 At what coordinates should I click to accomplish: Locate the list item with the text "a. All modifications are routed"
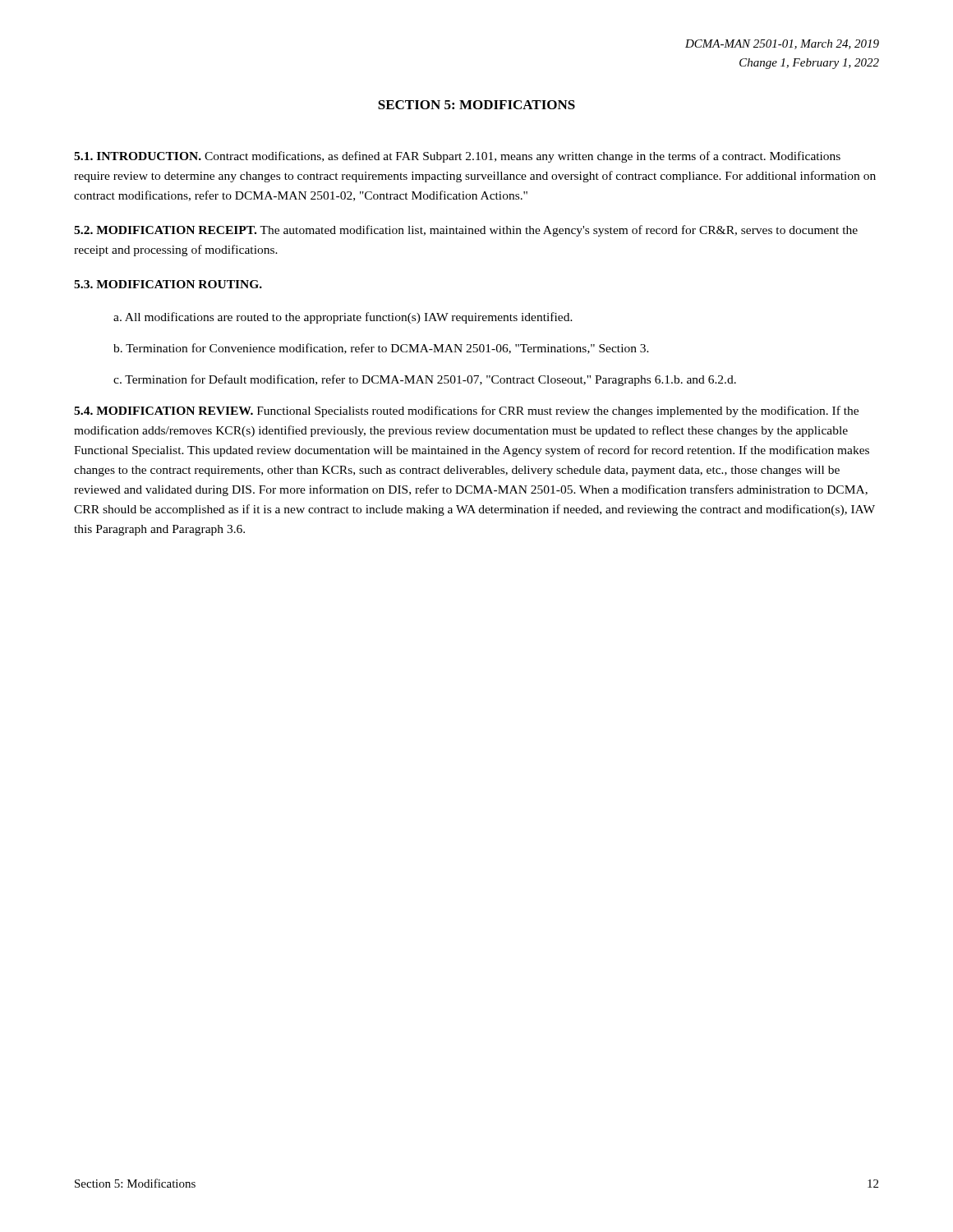pos(343,317)
